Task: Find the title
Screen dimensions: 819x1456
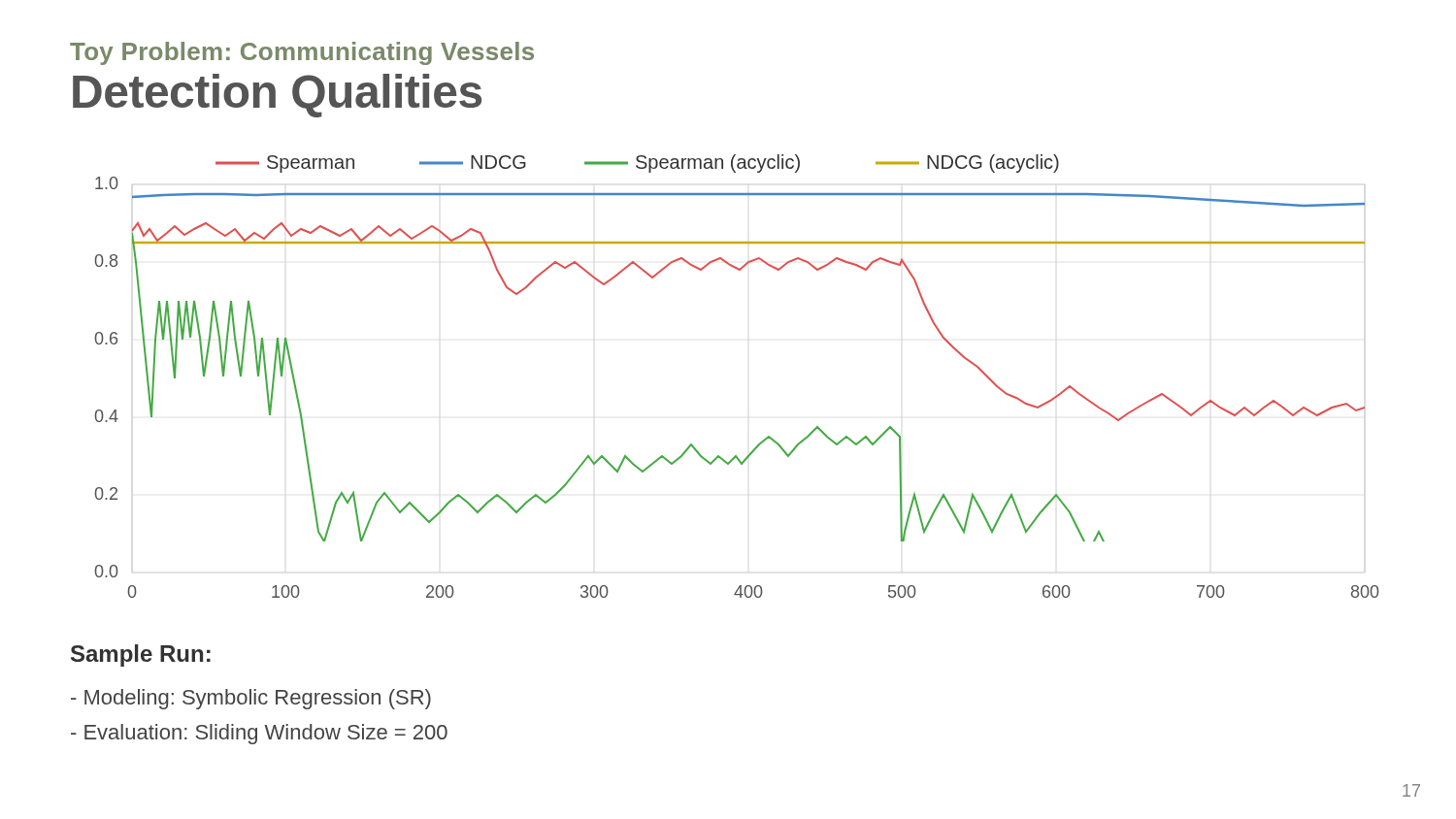Action: pyautogui.click(x=303, y=78)
